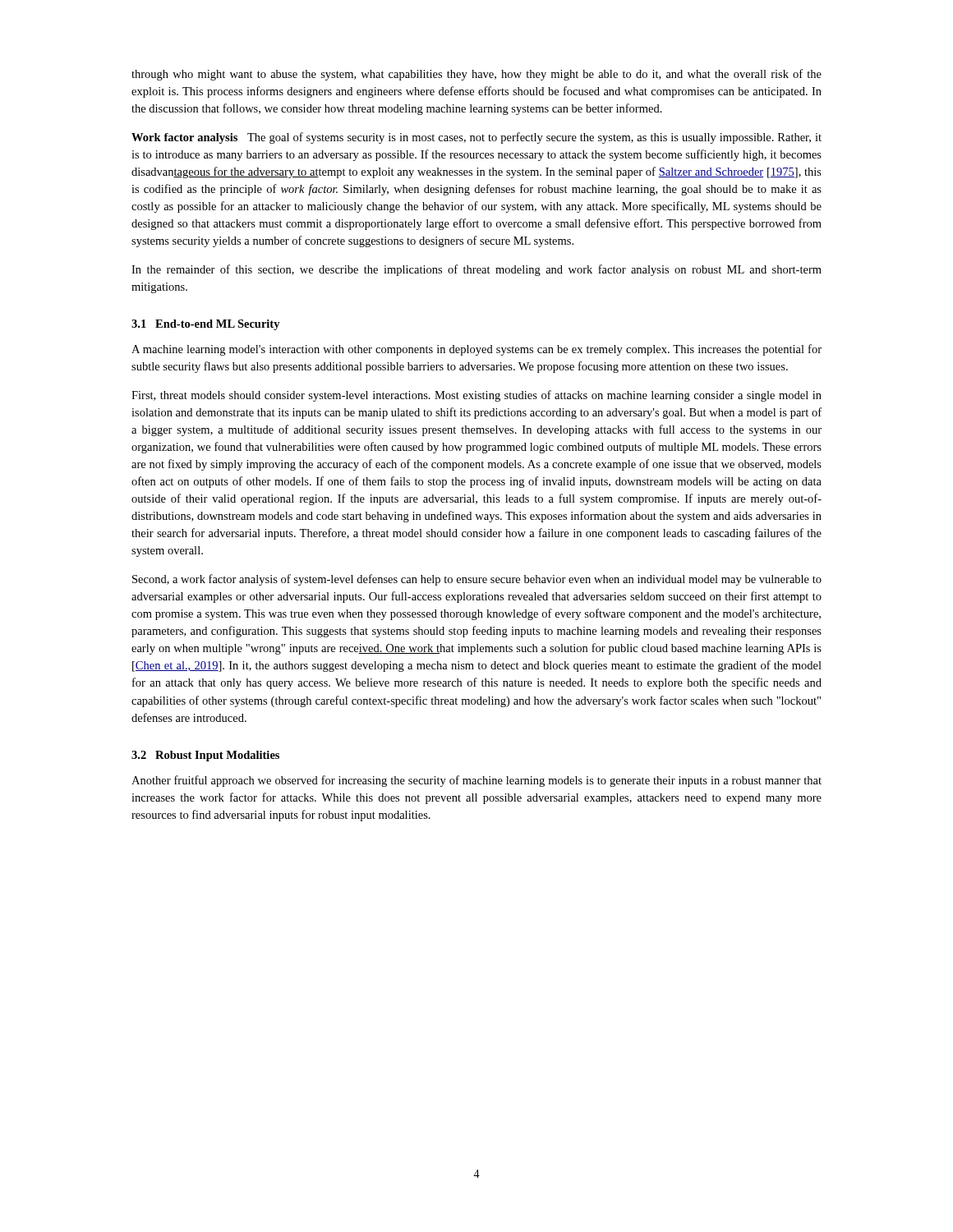Point to the block beginning "A machine learning model's interaction with other components"
This screenshot has width=953, height=1232.
[x=476, y=358]
